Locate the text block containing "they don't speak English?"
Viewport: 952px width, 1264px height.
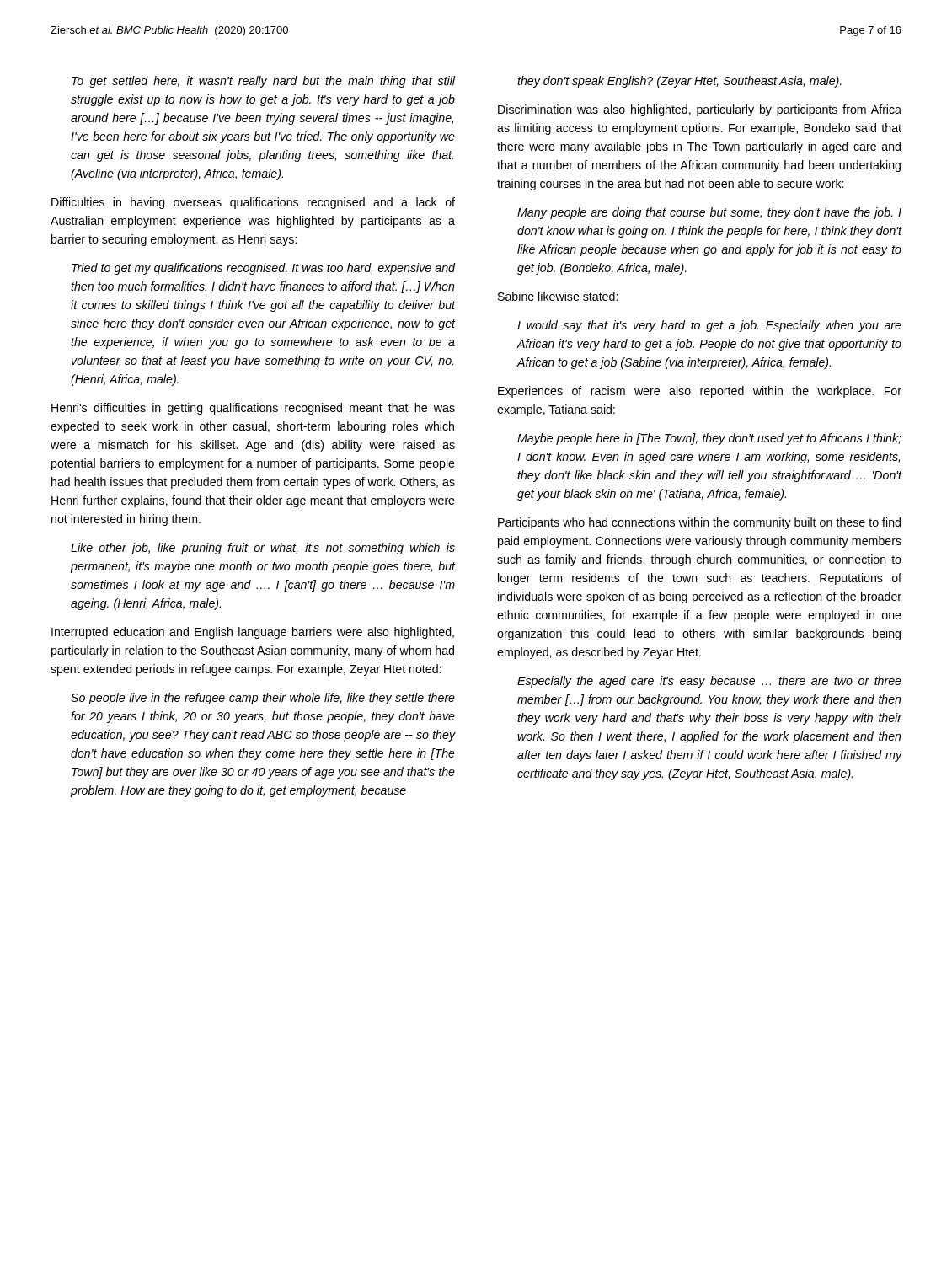680,81
